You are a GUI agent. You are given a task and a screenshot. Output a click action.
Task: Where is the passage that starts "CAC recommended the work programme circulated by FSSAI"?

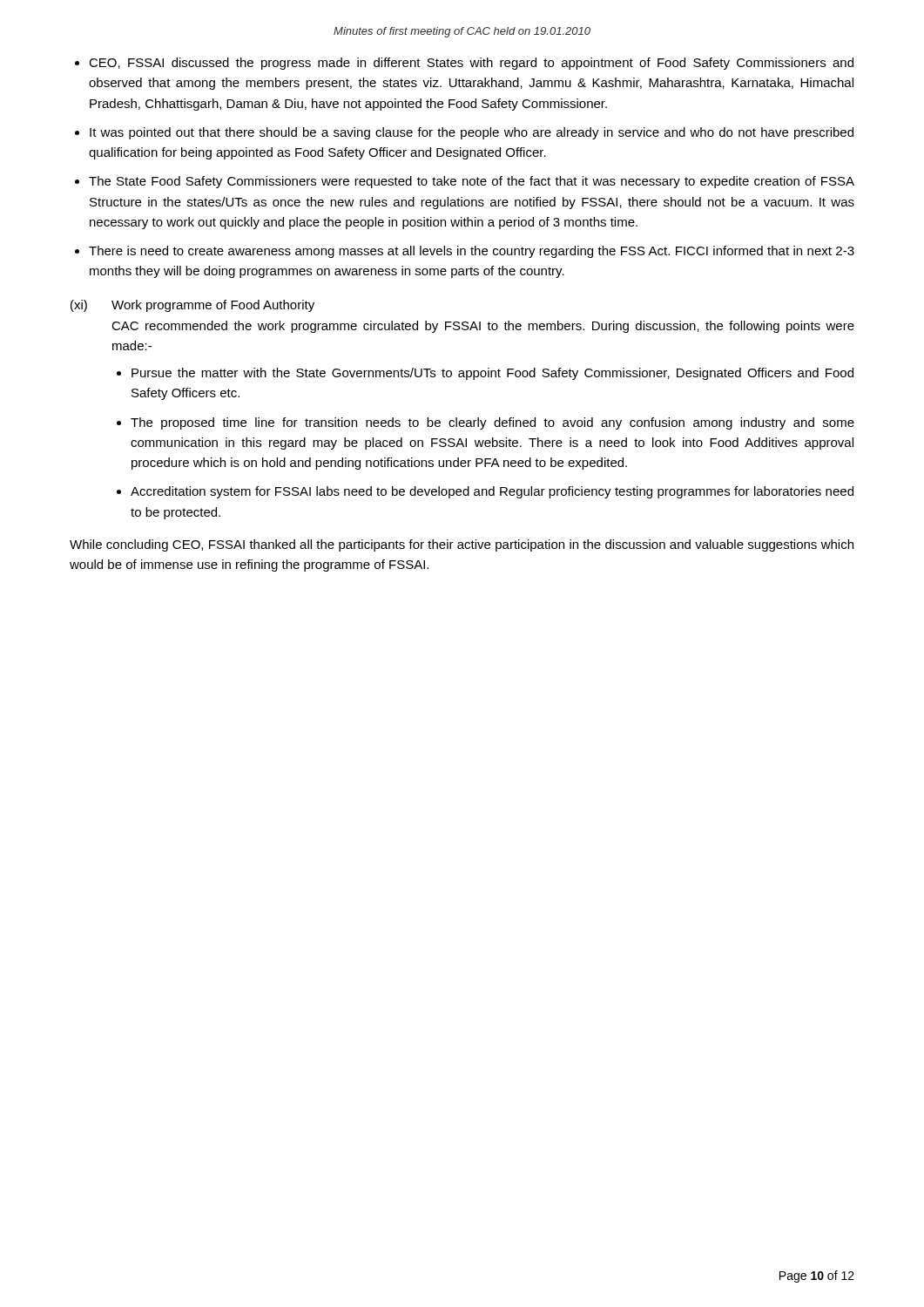point(483,420)
